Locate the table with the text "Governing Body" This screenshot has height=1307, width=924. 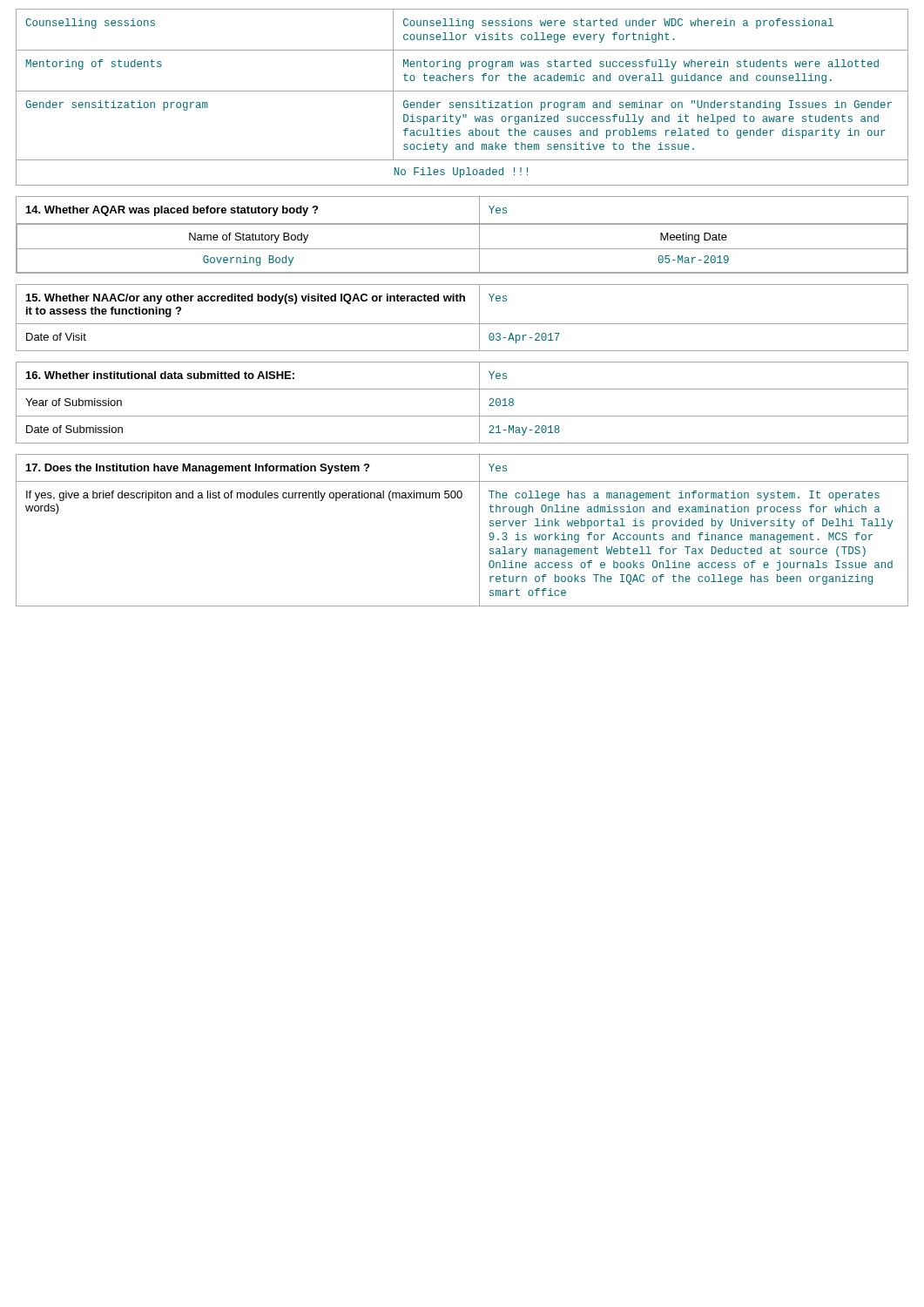pos(462,235)
